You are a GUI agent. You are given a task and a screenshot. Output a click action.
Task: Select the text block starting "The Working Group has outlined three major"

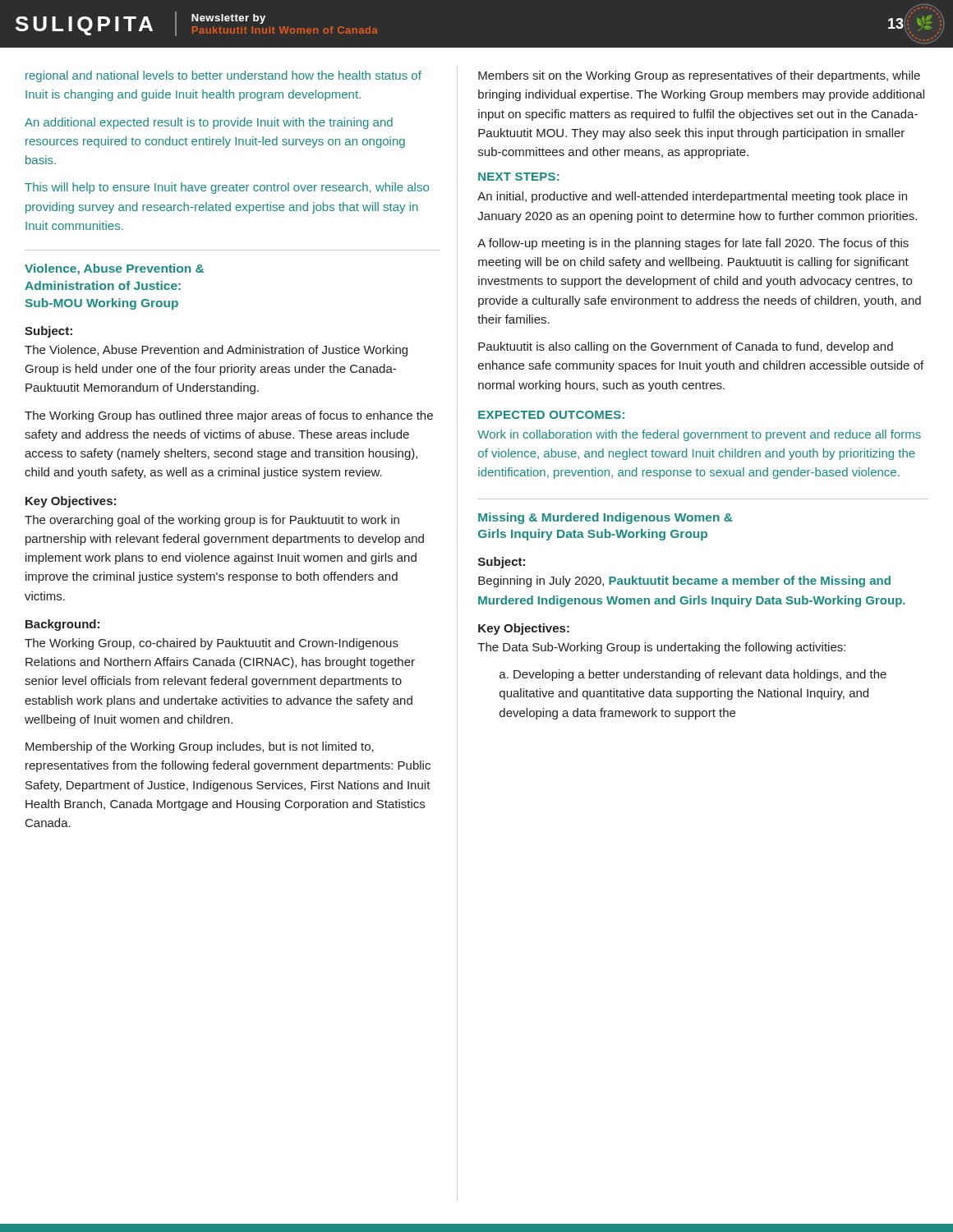tap(233, 444)
